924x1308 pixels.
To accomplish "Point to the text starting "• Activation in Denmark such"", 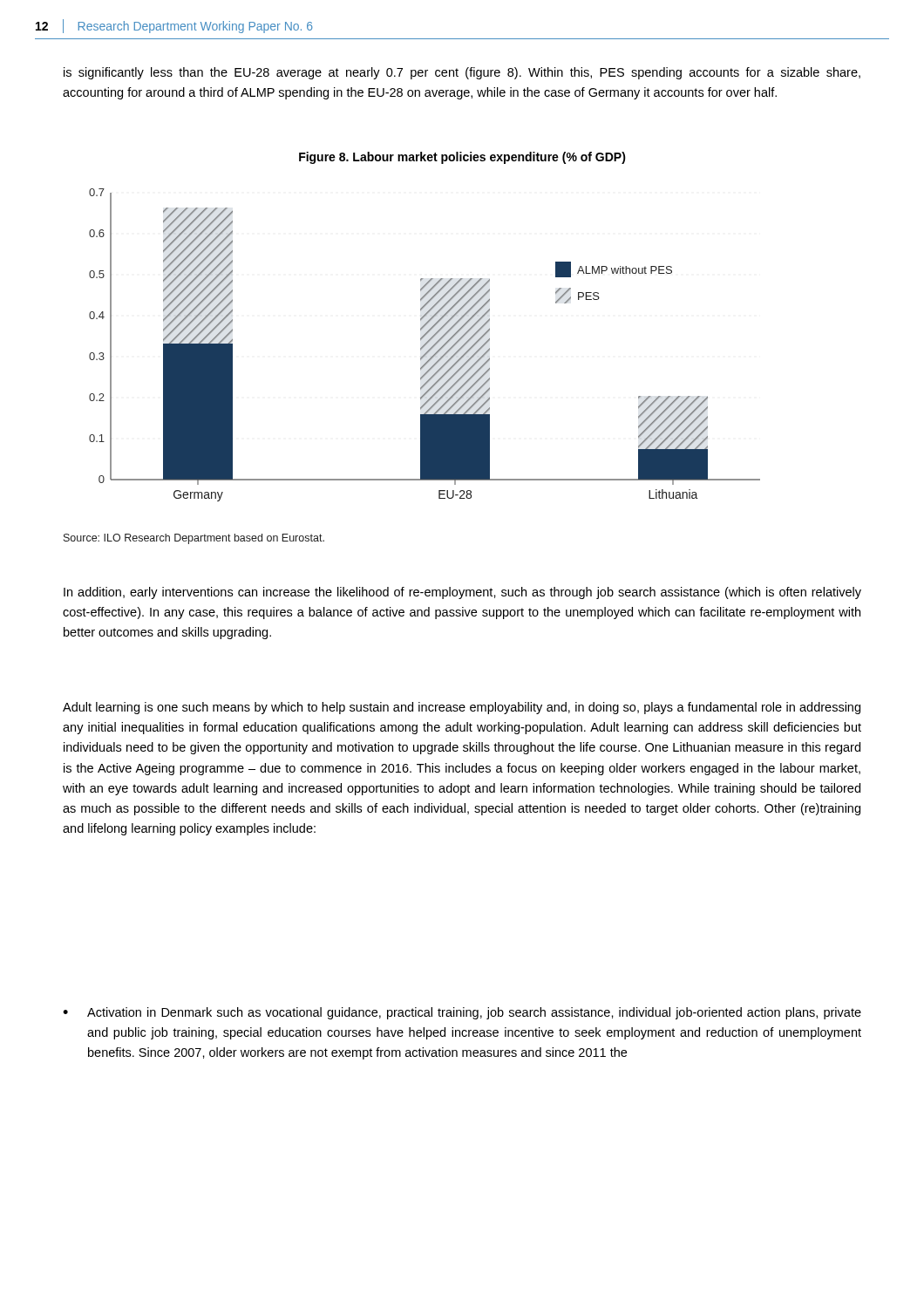I will pyautogui.click(x=462, y=1033).
